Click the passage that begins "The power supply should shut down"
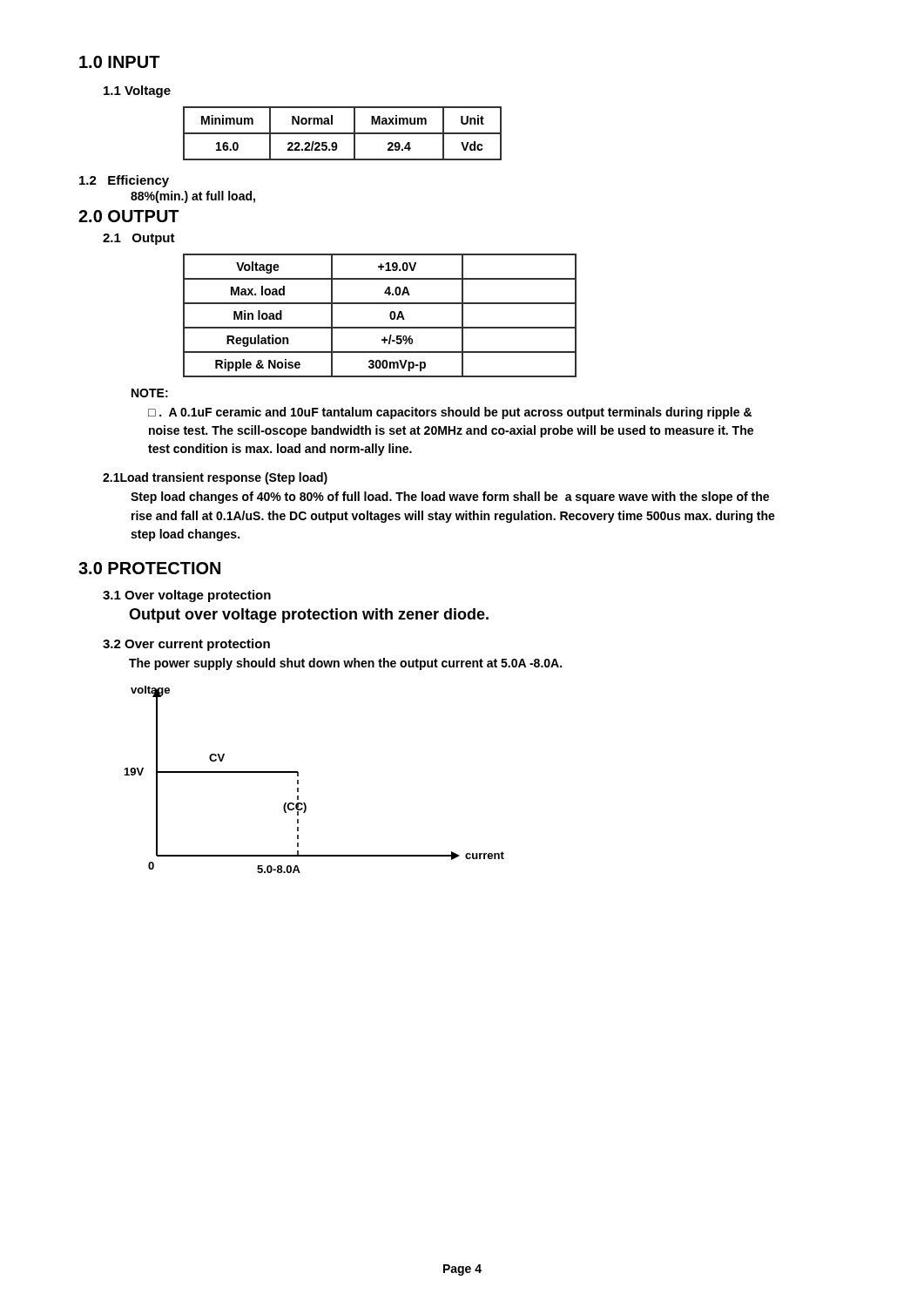 [346, 663]
